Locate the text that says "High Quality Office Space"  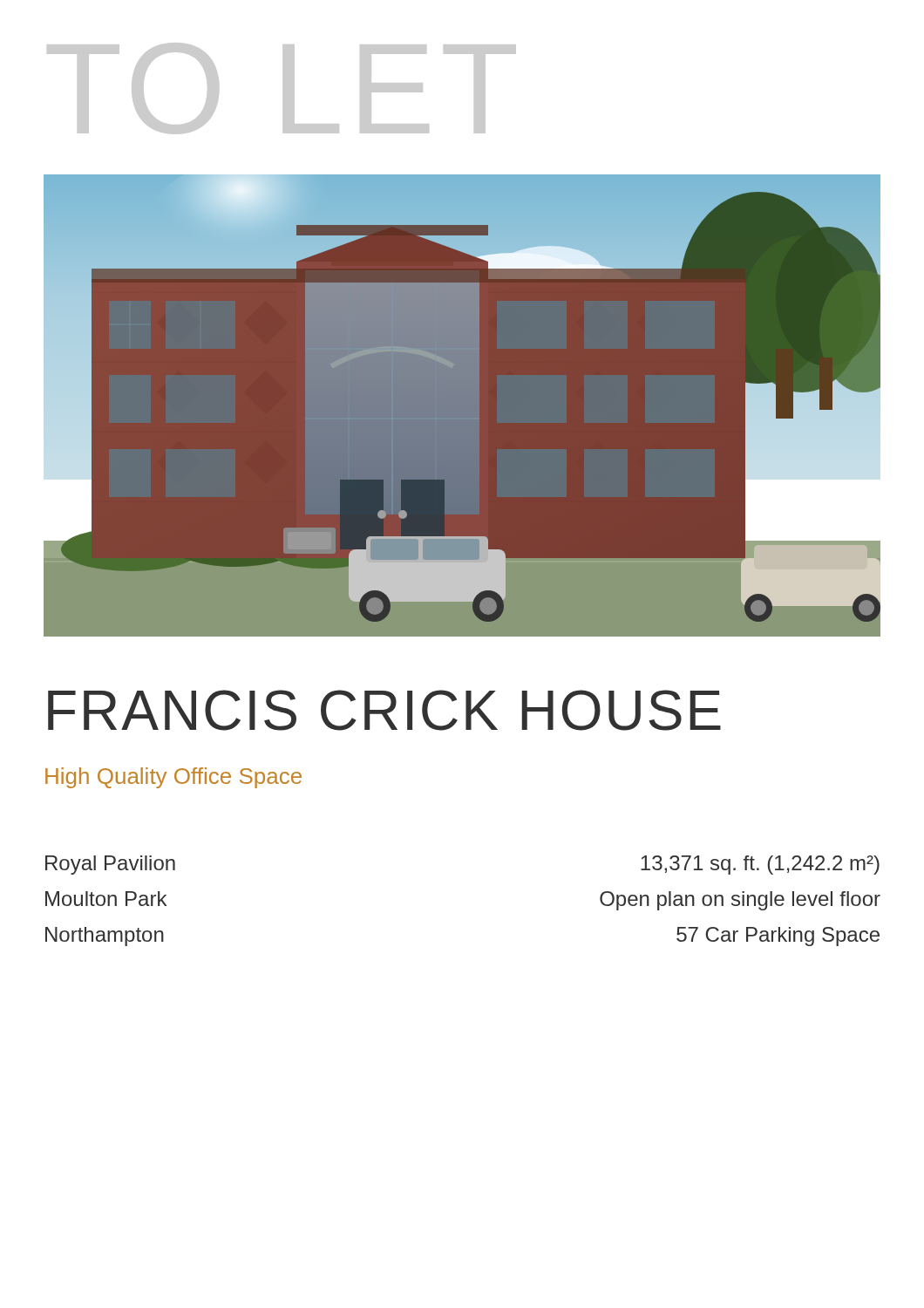(173, 776)
